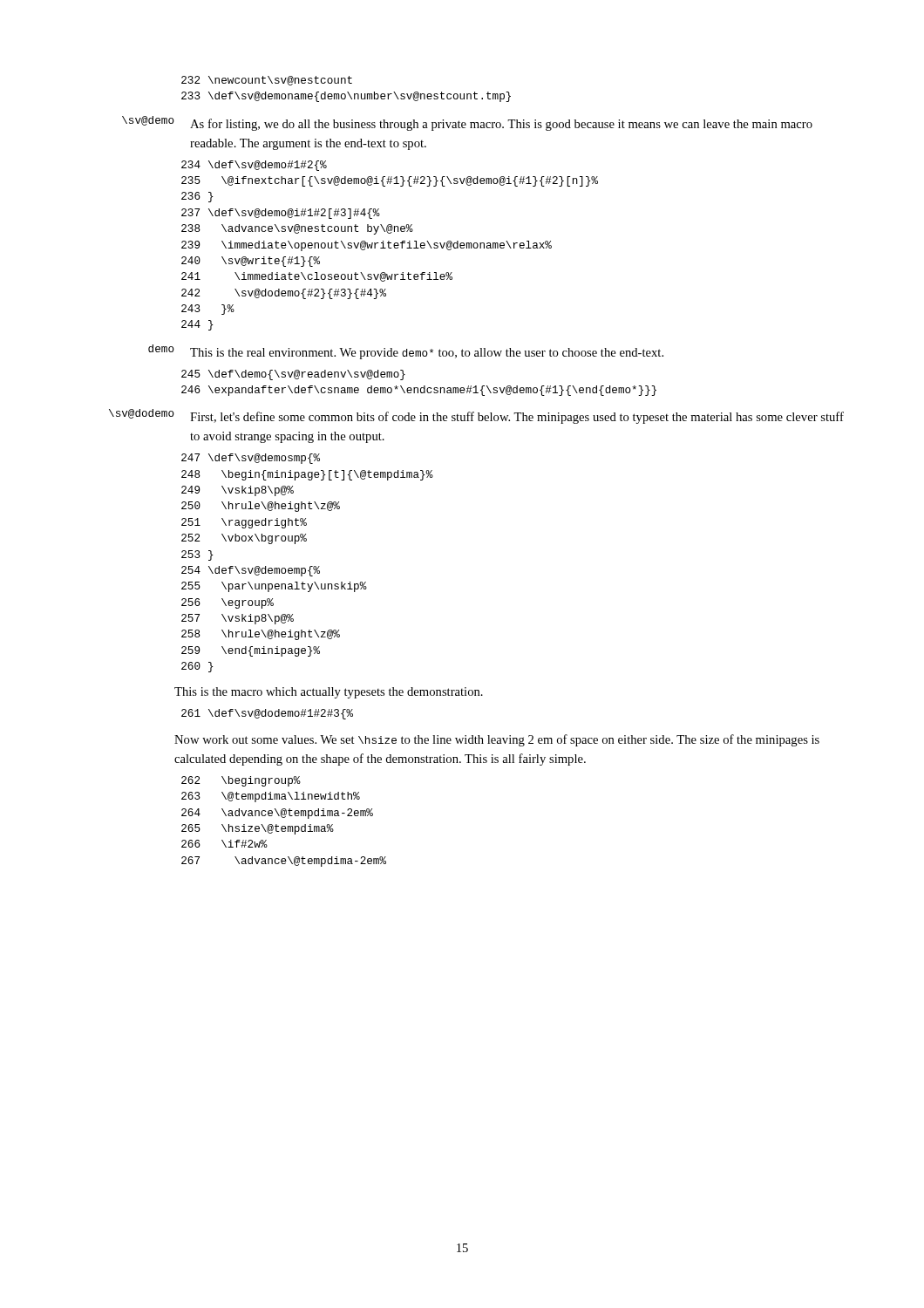924x1308 pixels.
Task: Point to the passage starting "234\def\sv@demo#1#2{% 235 \@ifnextchar[{\sv@demo@i{#1}{#2}}{\sv@demo@i{#1}{#2}[n]}% 236} 237\def\sv@demo@i#1#2[#3]#4{%"
Action: tap(514, 246)
